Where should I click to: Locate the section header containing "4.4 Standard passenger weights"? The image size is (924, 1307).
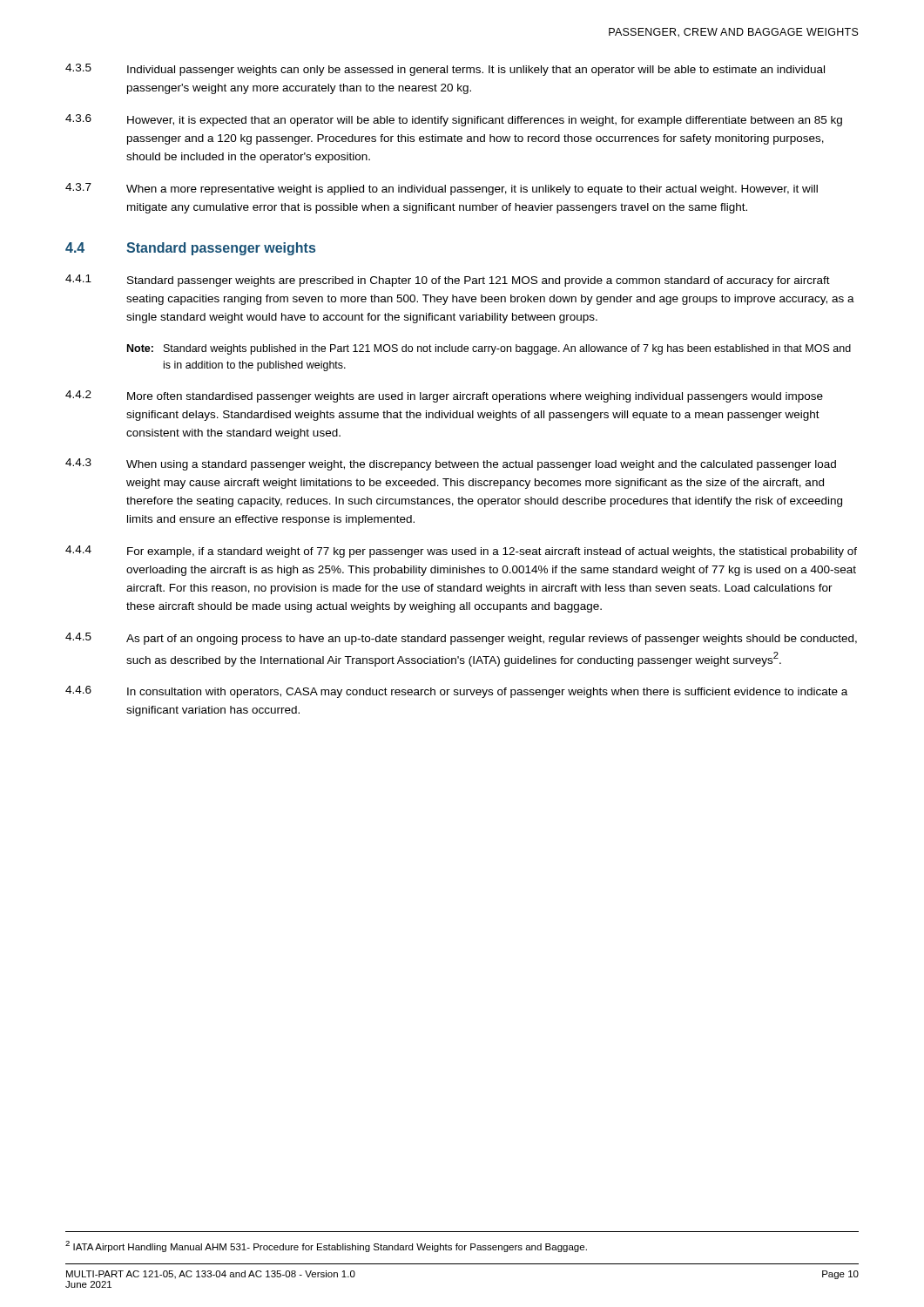(x=191, y=249)
